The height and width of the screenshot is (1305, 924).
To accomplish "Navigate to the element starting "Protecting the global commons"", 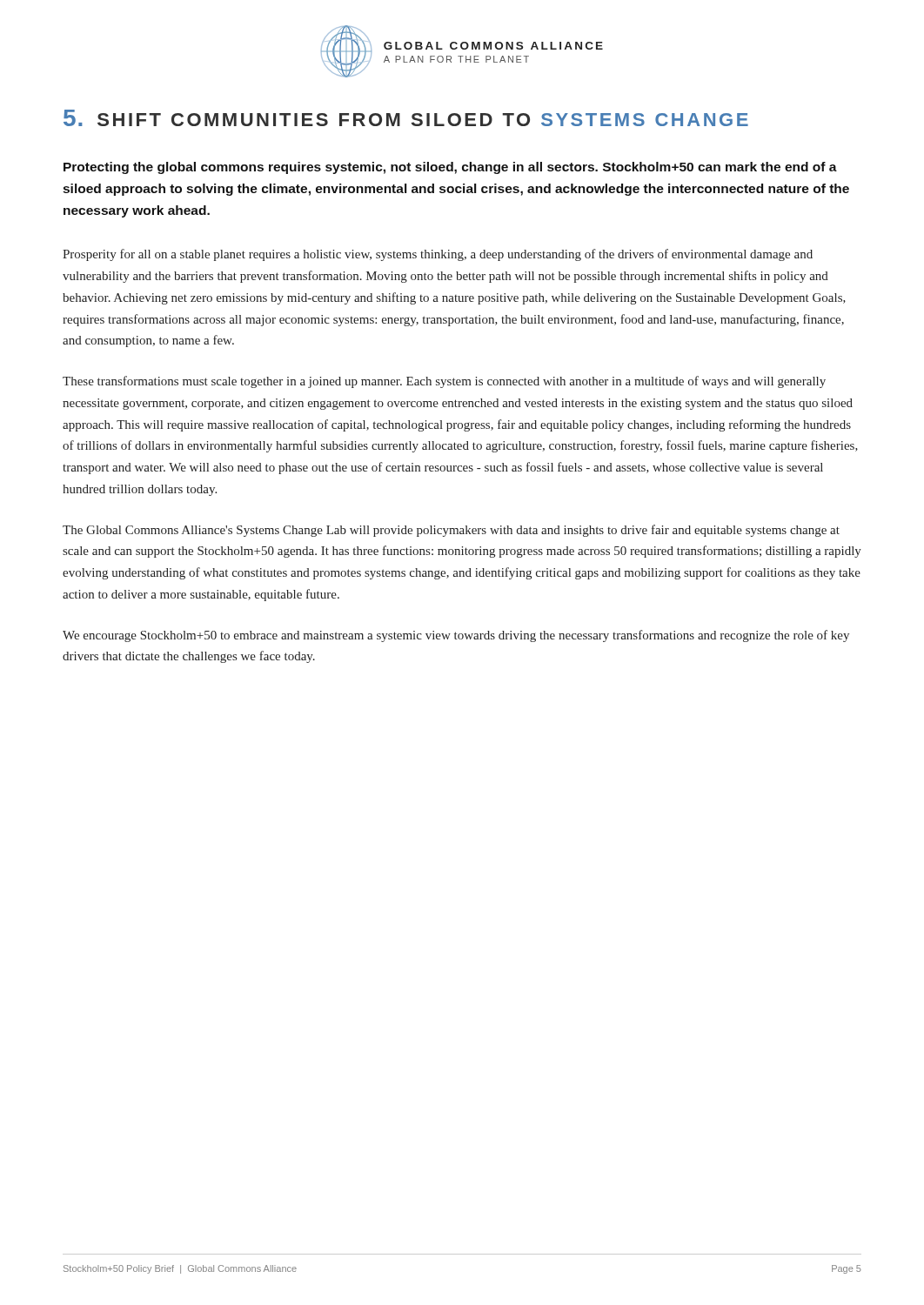I will click(456, 188).
